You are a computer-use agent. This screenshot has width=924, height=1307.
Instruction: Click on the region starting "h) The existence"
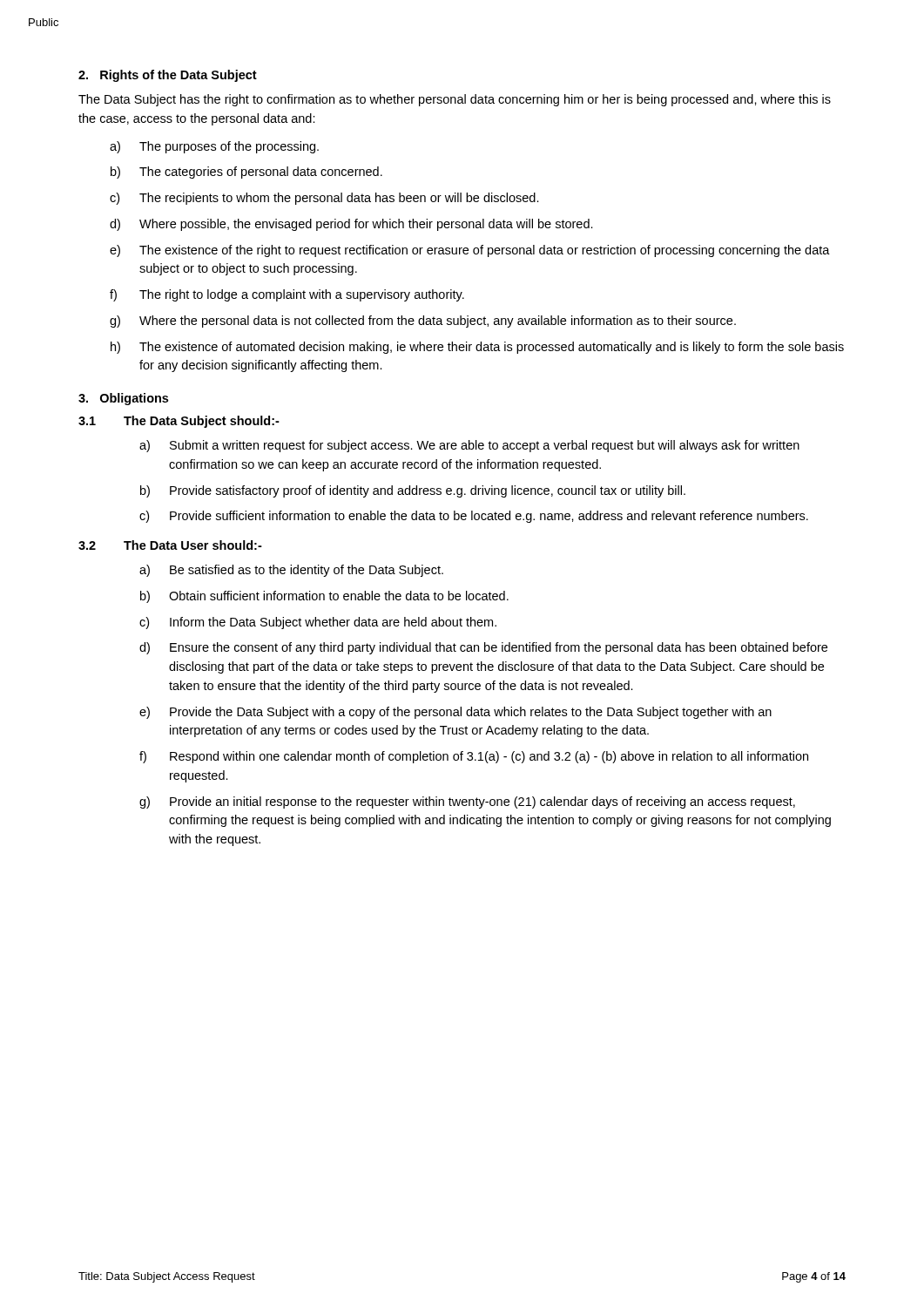(x=478, y=357)
